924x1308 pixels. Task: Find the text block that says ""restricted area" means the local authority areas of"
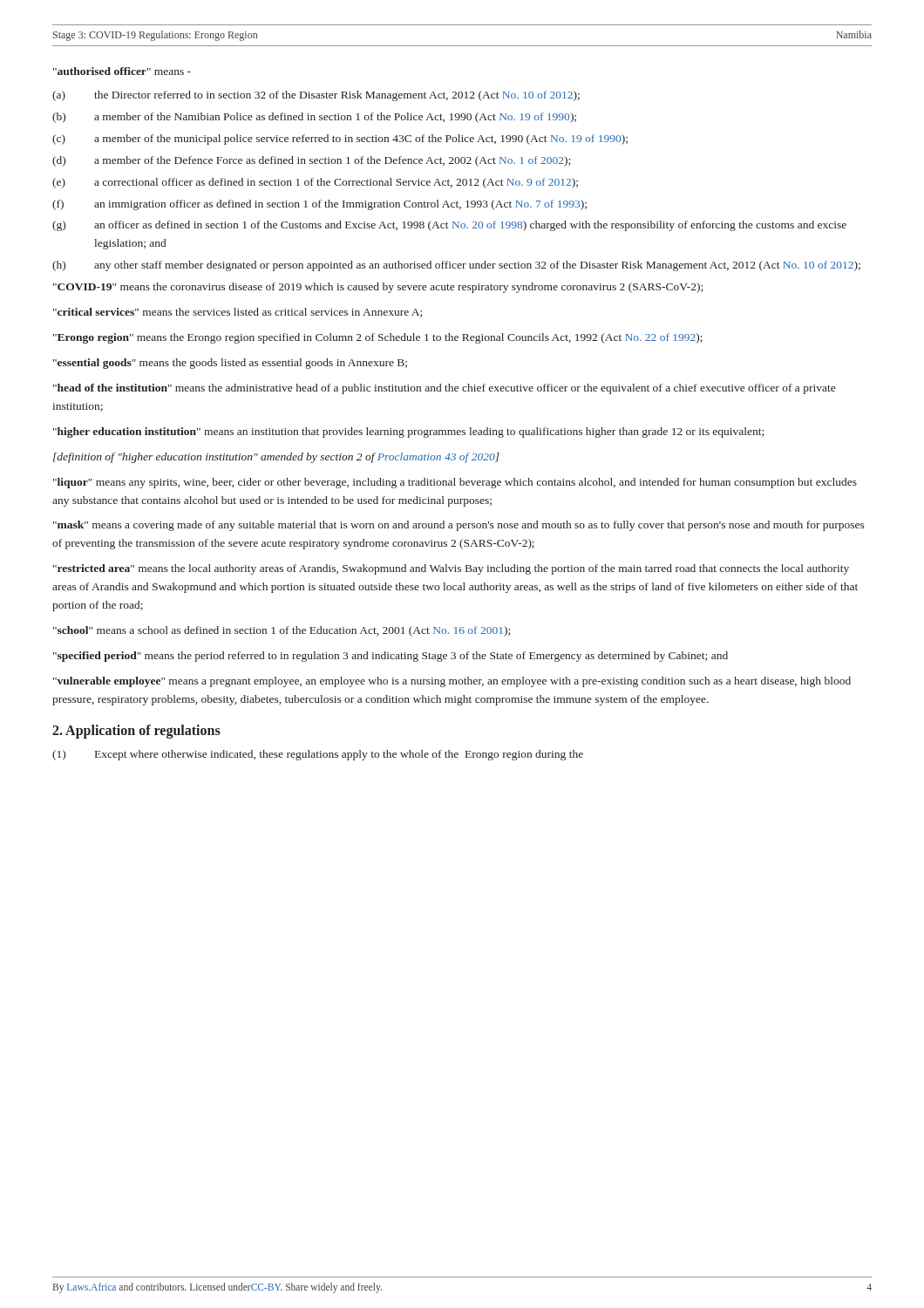point(455,587)
